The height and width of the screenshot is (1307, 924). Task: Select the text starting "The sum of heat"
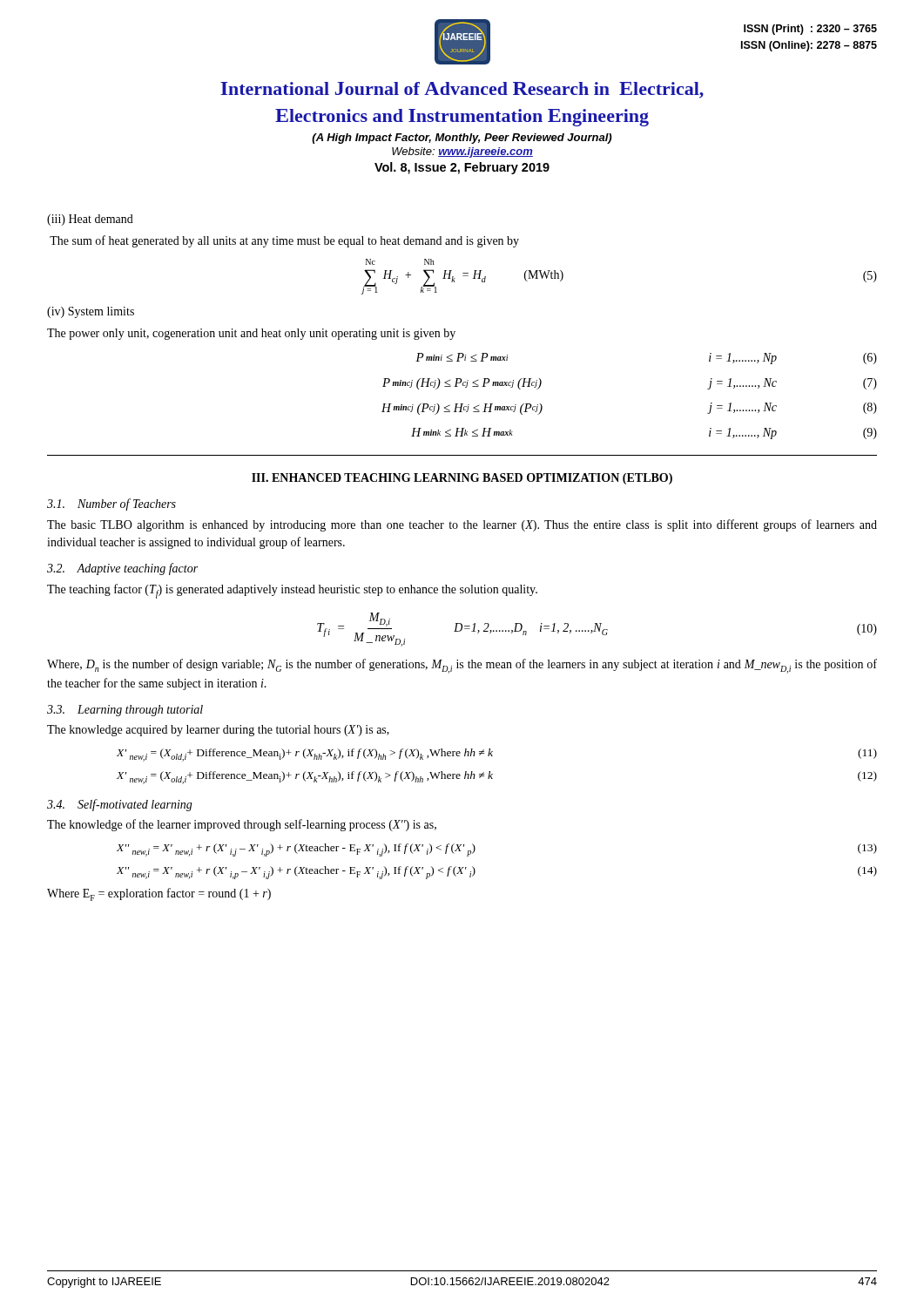(283, 241)
